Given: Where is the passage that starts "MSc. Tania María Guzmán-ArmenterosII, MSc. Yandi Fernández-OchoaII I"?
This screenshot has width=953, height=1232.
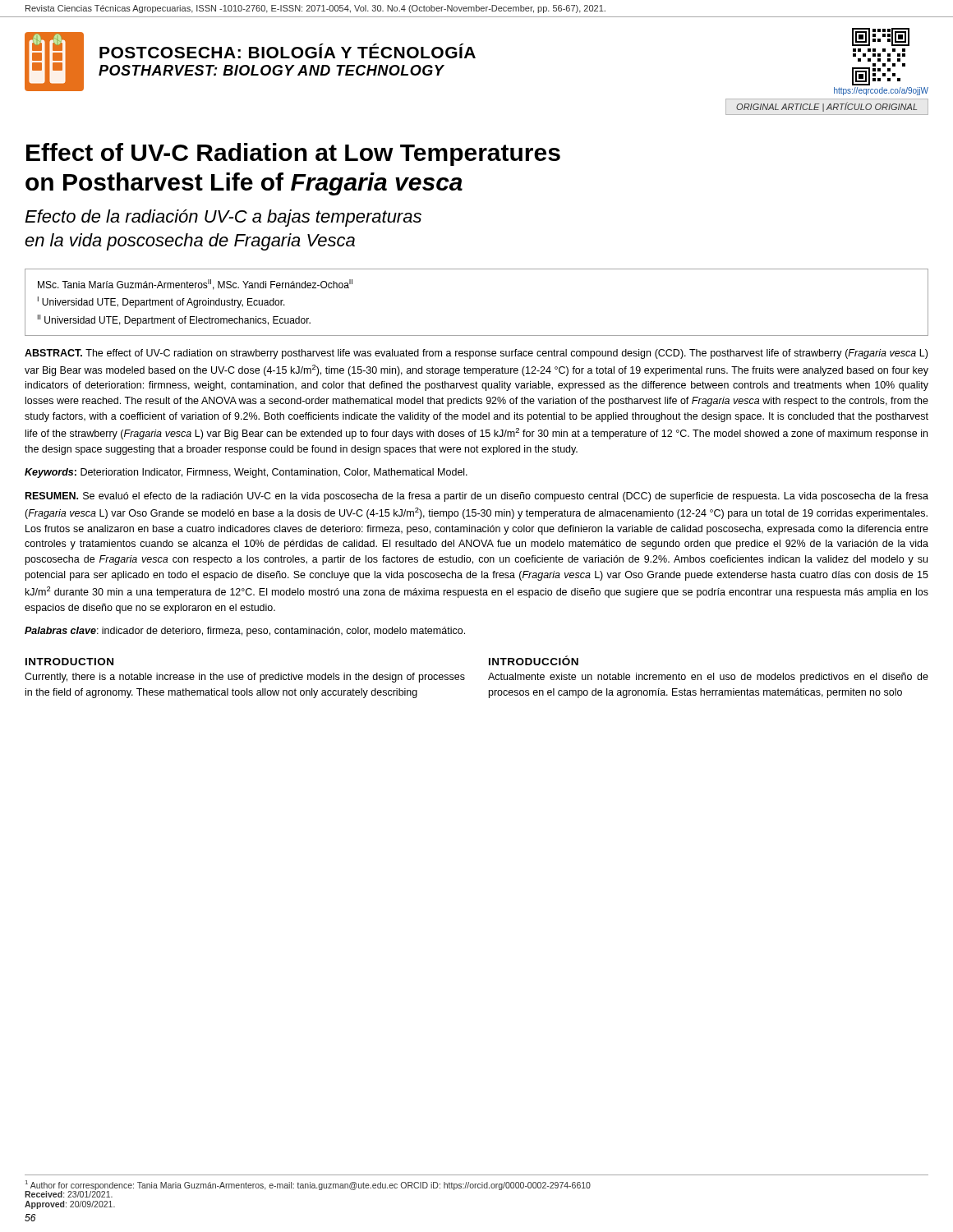Looking at the screenshot, I should pos(195,302).
